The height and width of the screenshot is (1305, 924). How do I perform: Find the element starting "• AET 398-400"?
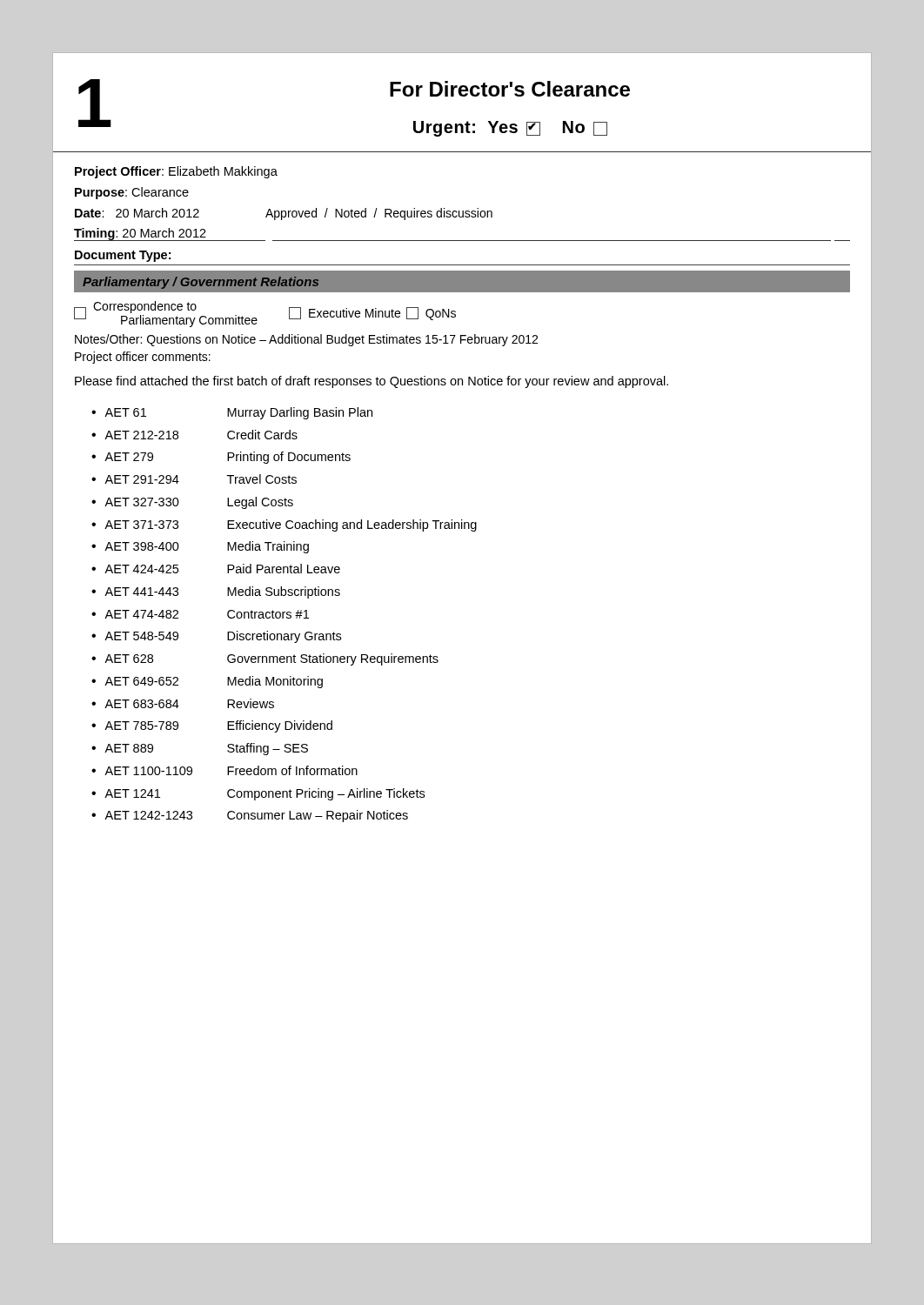click(136, 547)
